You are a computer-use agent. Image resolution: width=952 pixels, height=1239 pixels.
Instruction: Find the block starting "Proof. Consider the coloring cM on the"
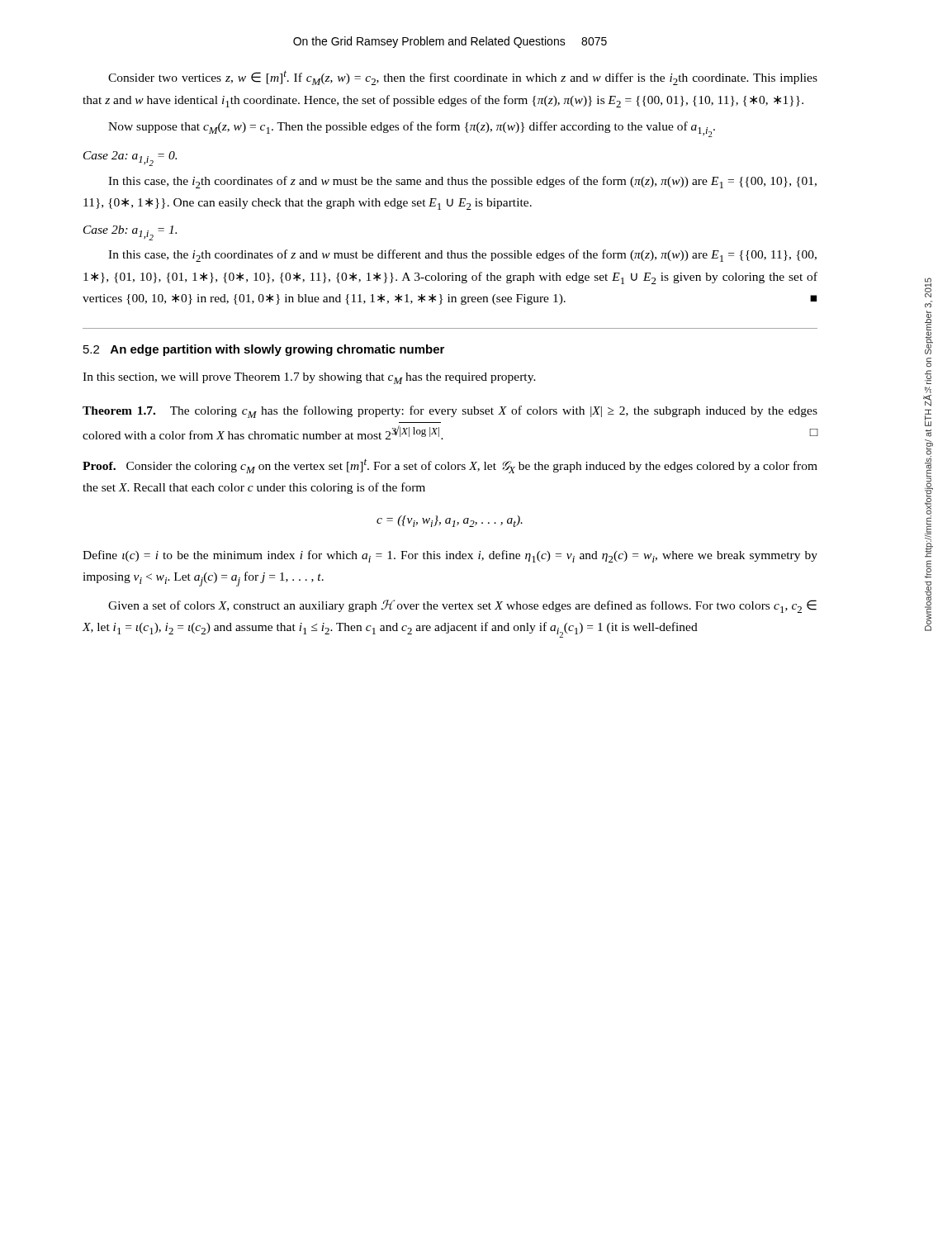450,474
